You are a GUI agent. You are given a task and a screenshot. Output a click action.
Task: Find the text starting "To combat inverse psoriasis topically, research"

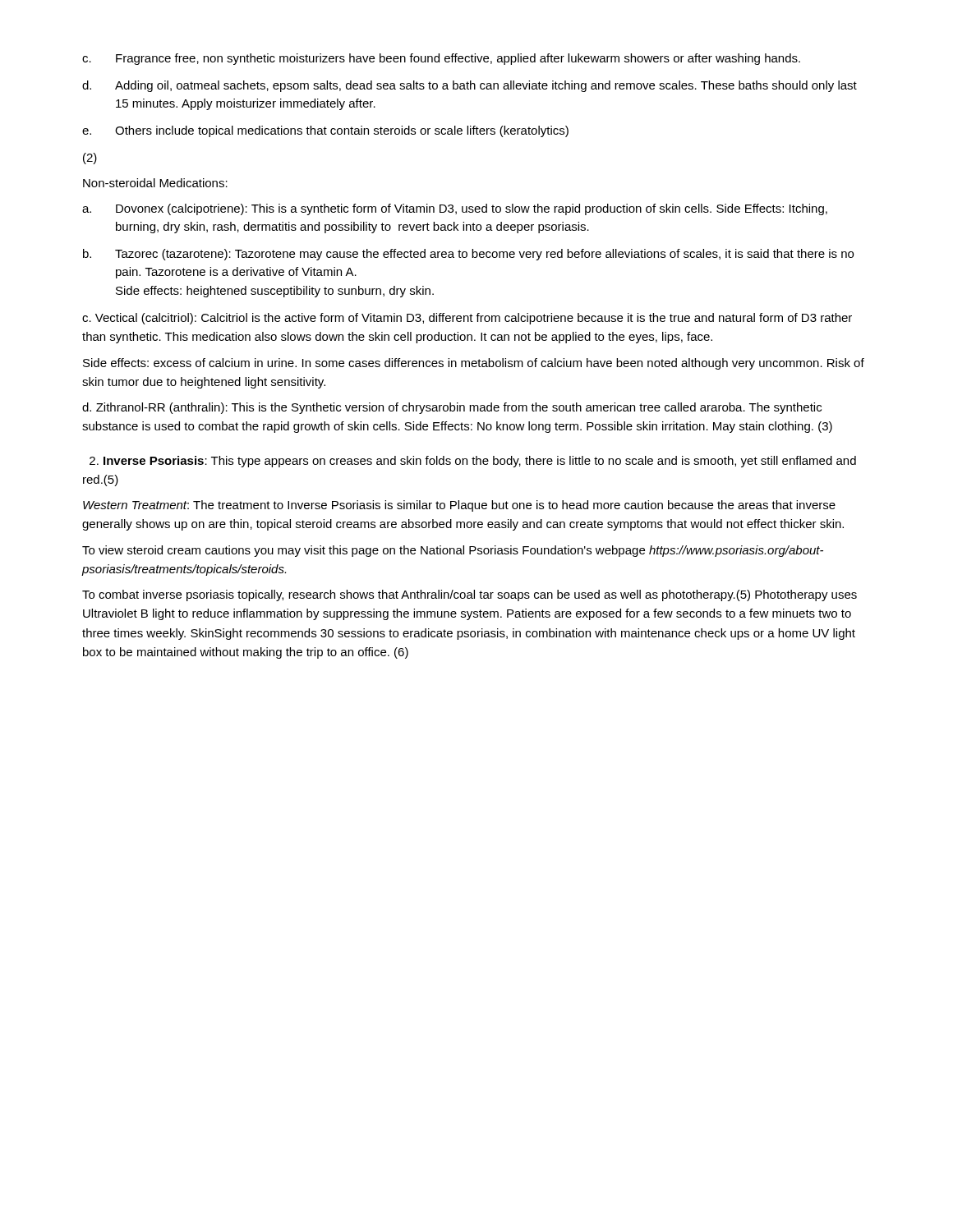[470, 623]
